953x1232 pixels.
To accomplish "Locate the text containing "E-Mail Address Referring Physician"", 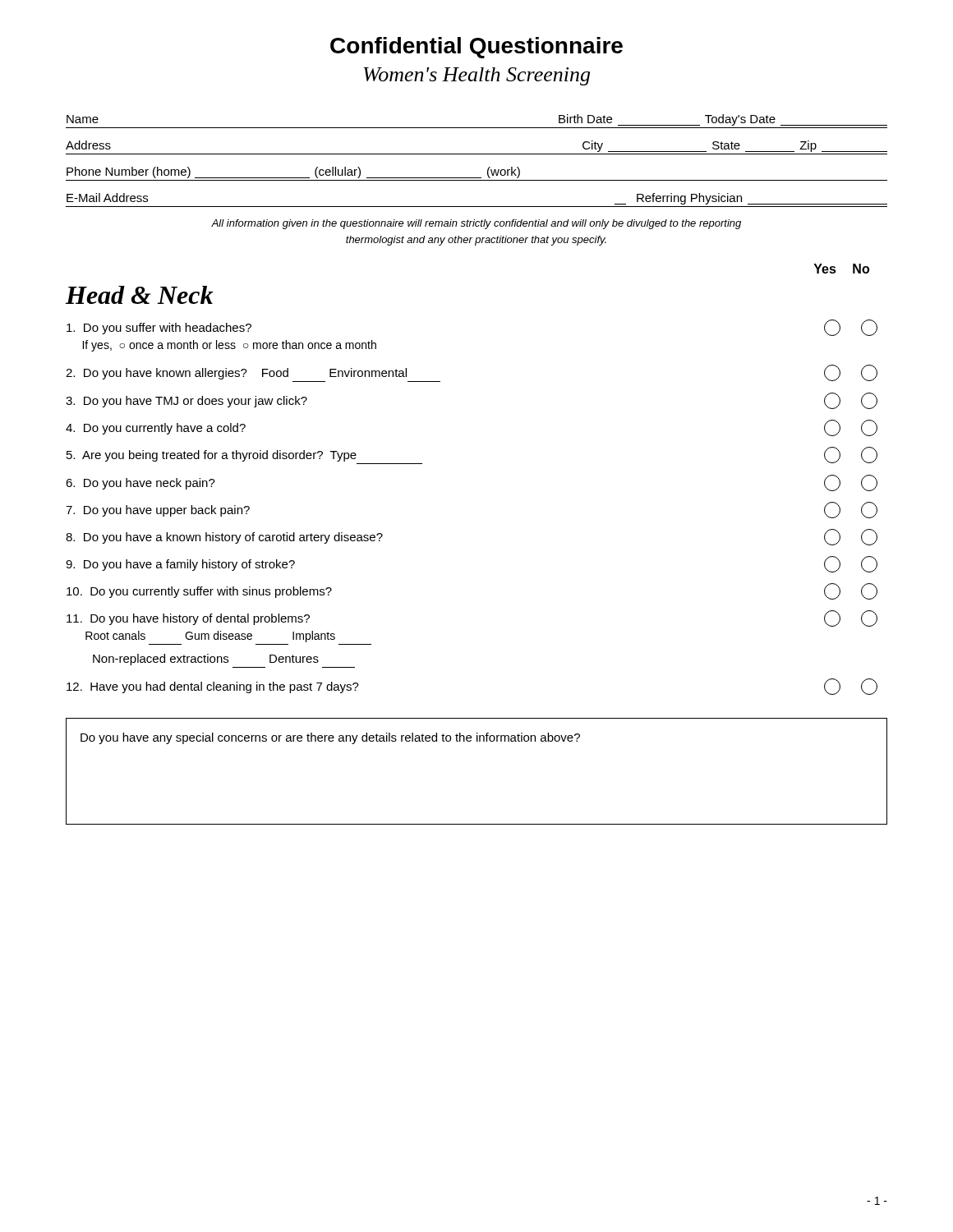I will click(x=476, y=197).
